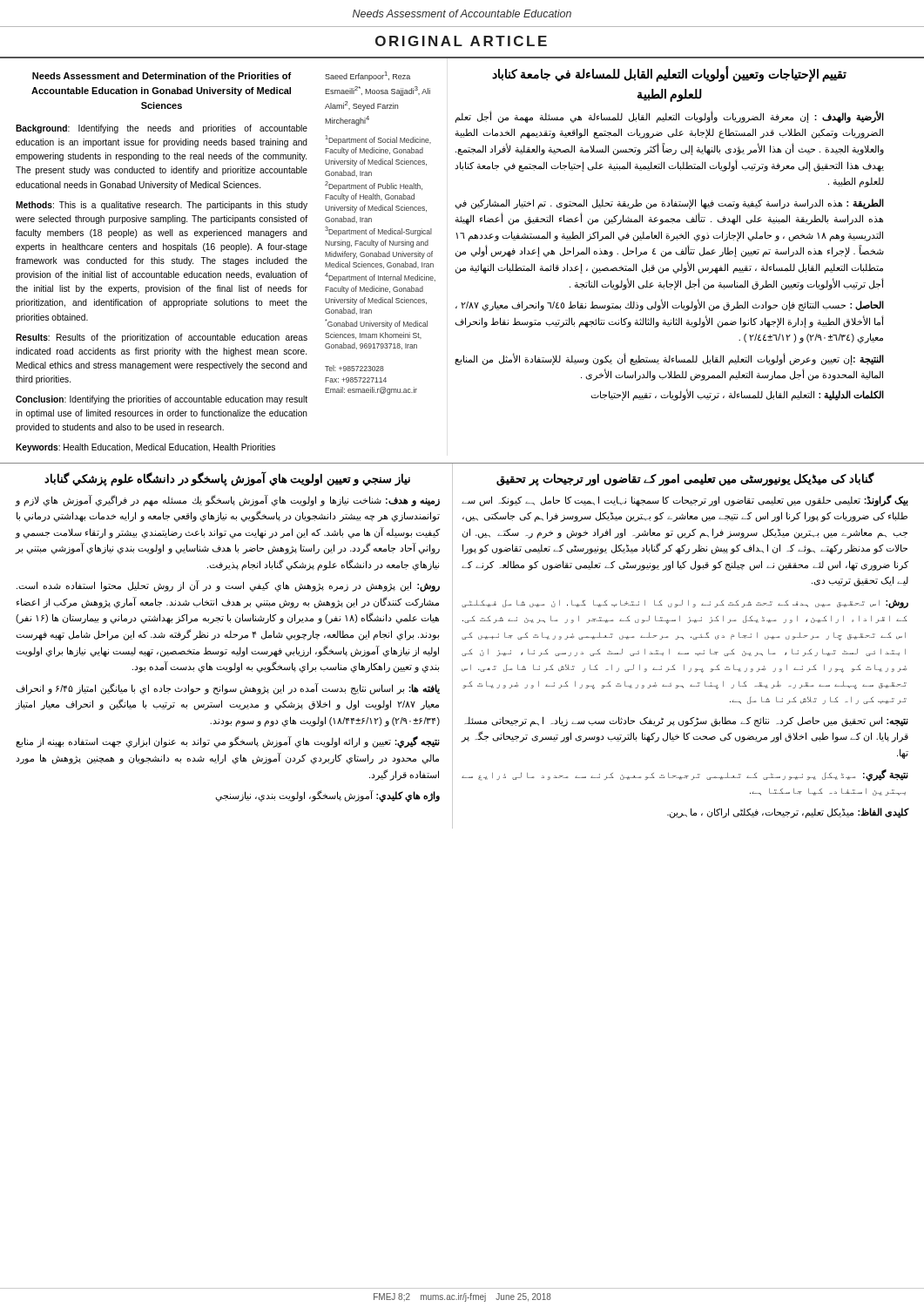Viewport: 924px width, 1307px height.
Task: Find the text block with the text "Saeed Erfanpoor1, Reza Esmaeili2*, Moosa Sajjadi3, Ali"
Action: click(378, 98)
